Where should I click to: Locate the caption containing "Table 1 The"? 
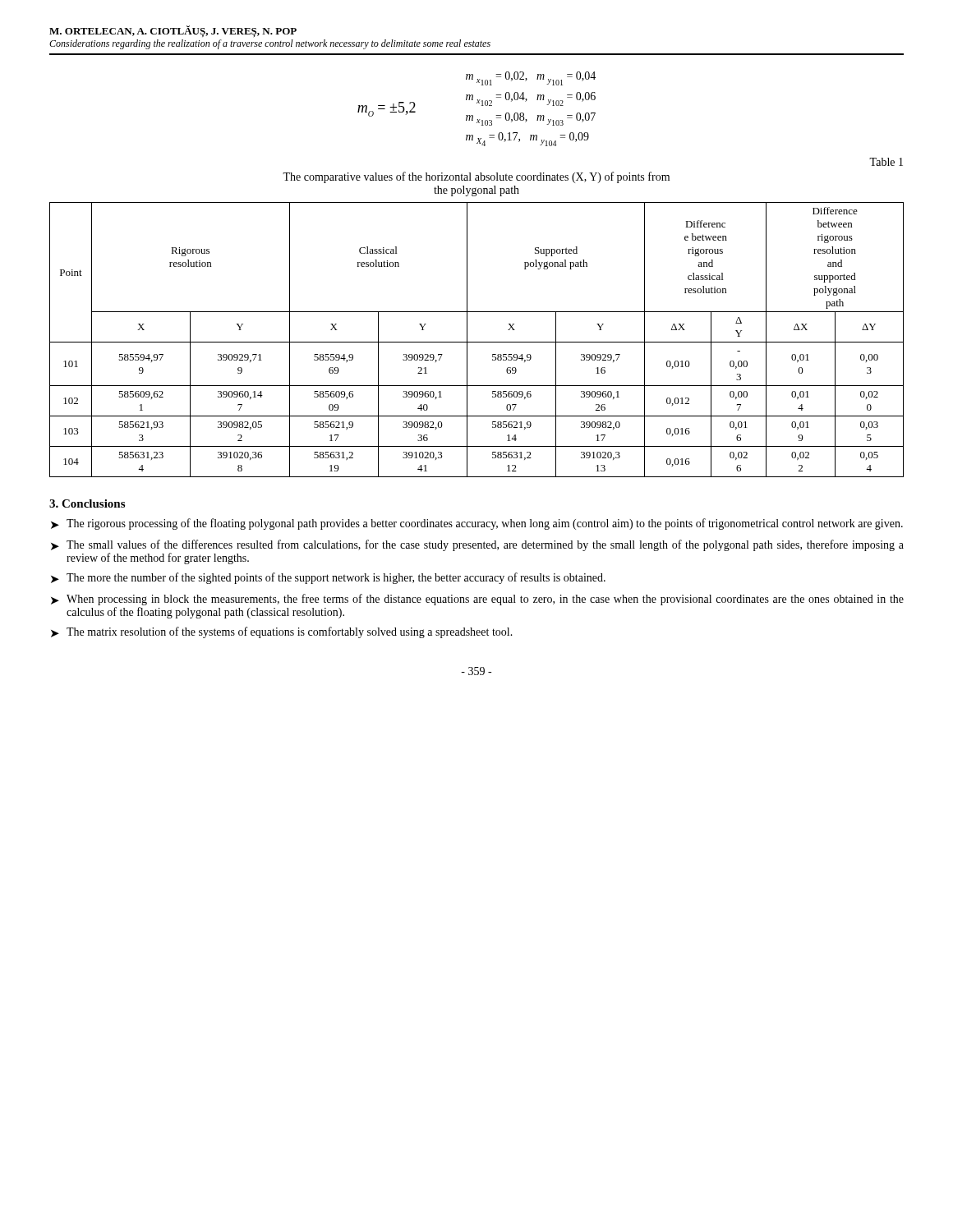[476, 177]
